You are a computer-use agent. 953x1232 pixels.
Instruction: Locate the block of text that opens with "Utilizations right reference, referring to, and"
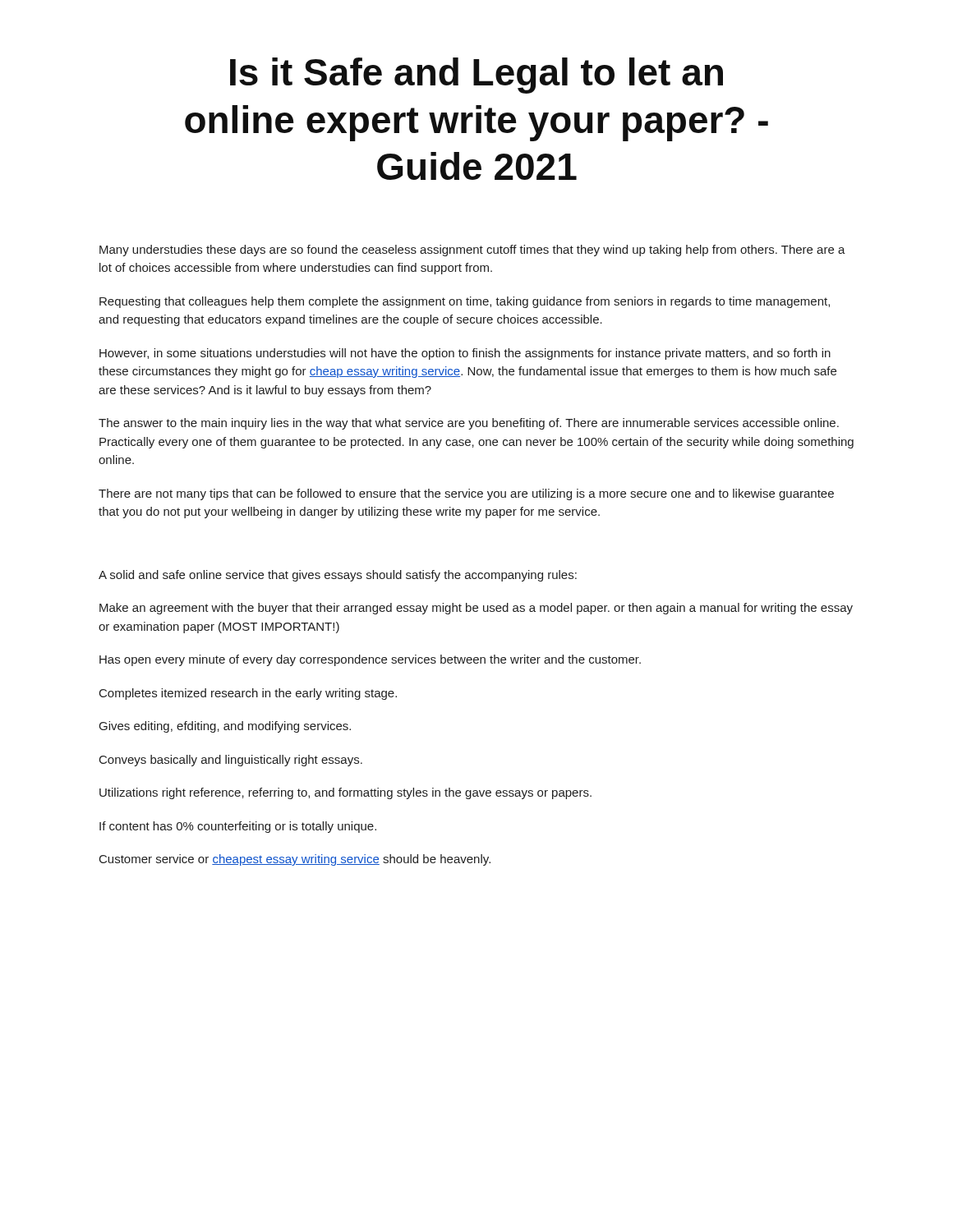coord(346,792)
